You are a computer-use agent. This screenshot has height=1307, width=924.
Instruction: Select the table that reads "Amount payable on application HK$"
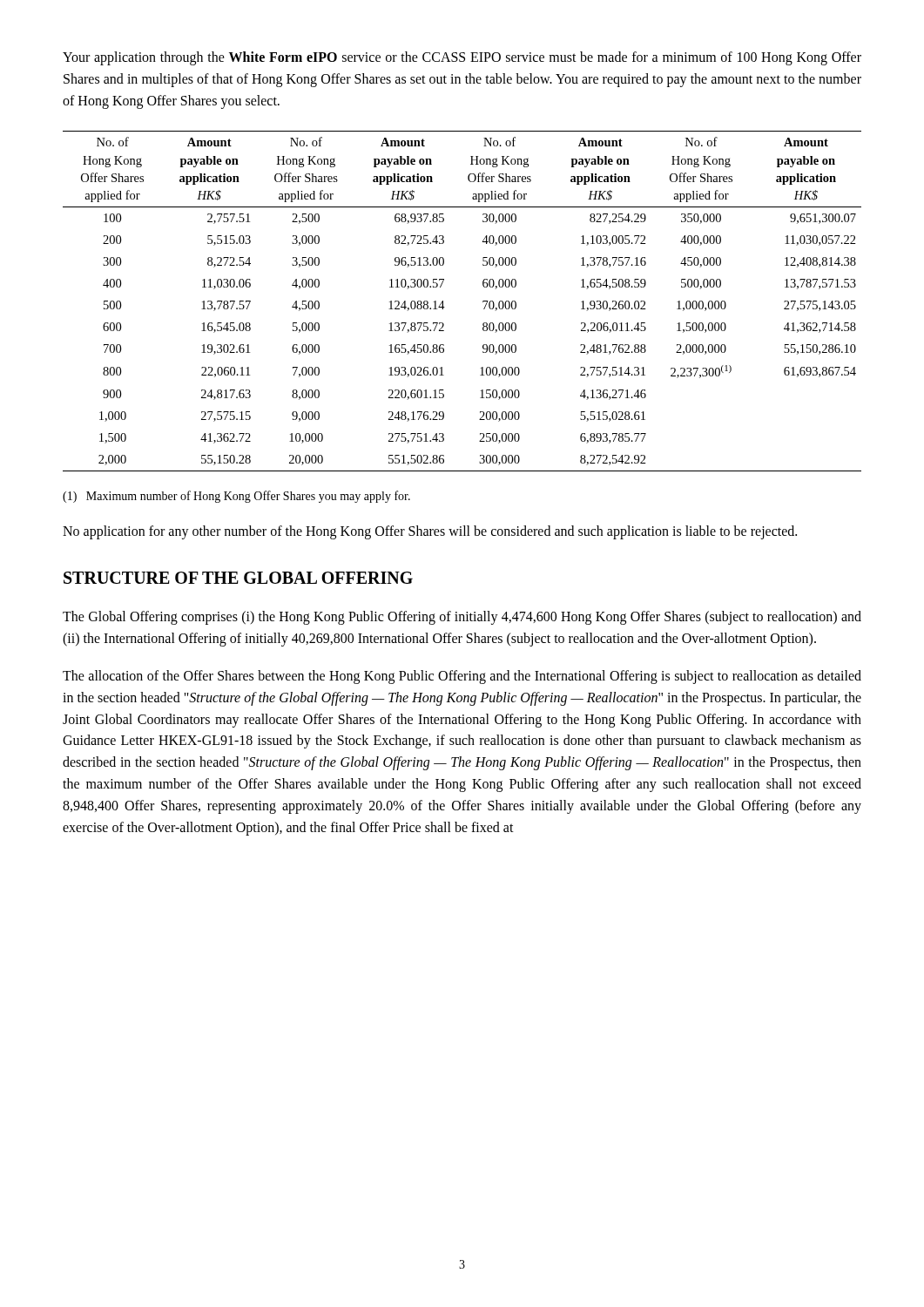point(462,301)
